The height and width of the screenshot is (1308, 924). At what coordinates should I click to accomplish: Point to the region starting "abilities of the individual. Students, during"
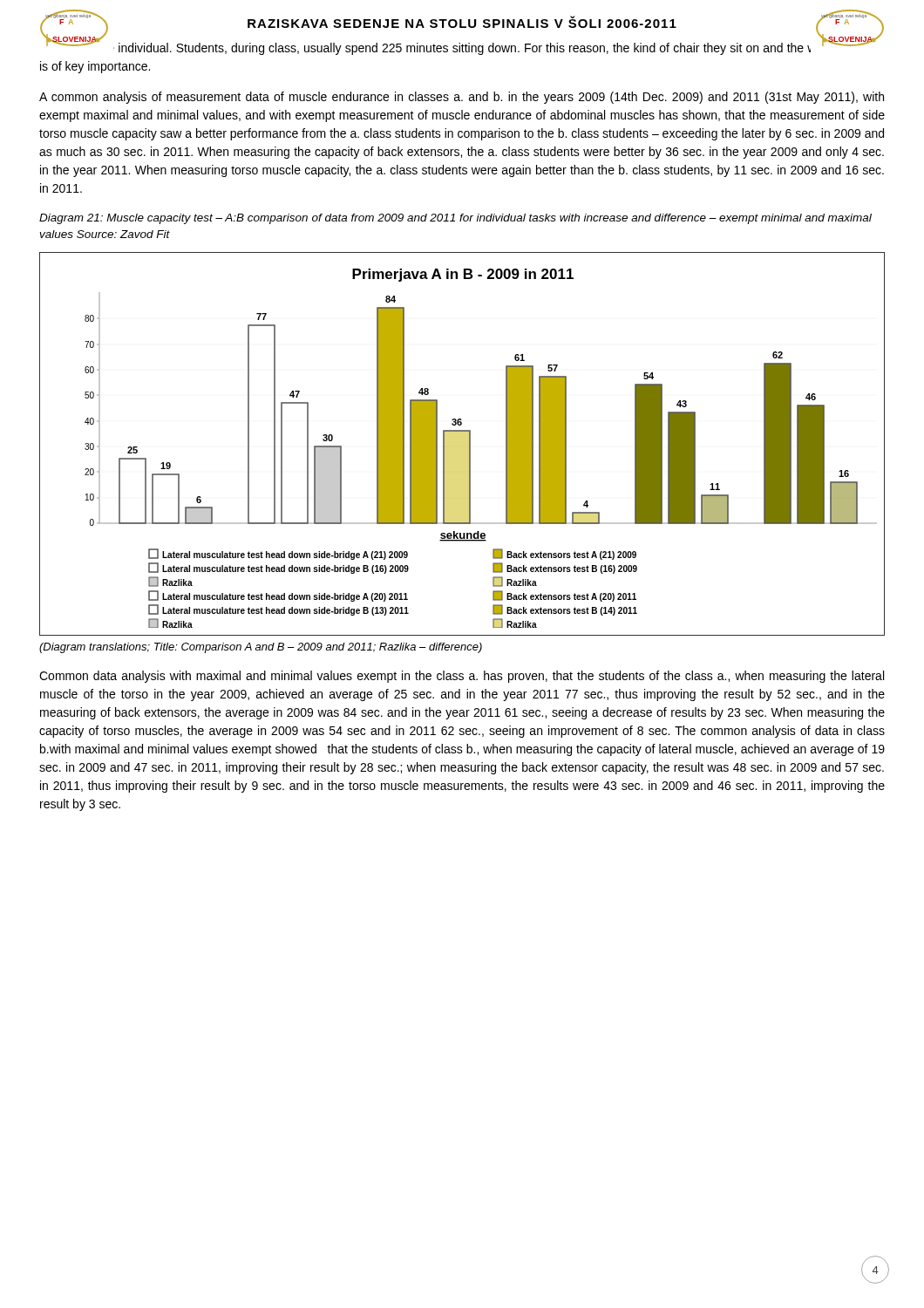(462, 57)
